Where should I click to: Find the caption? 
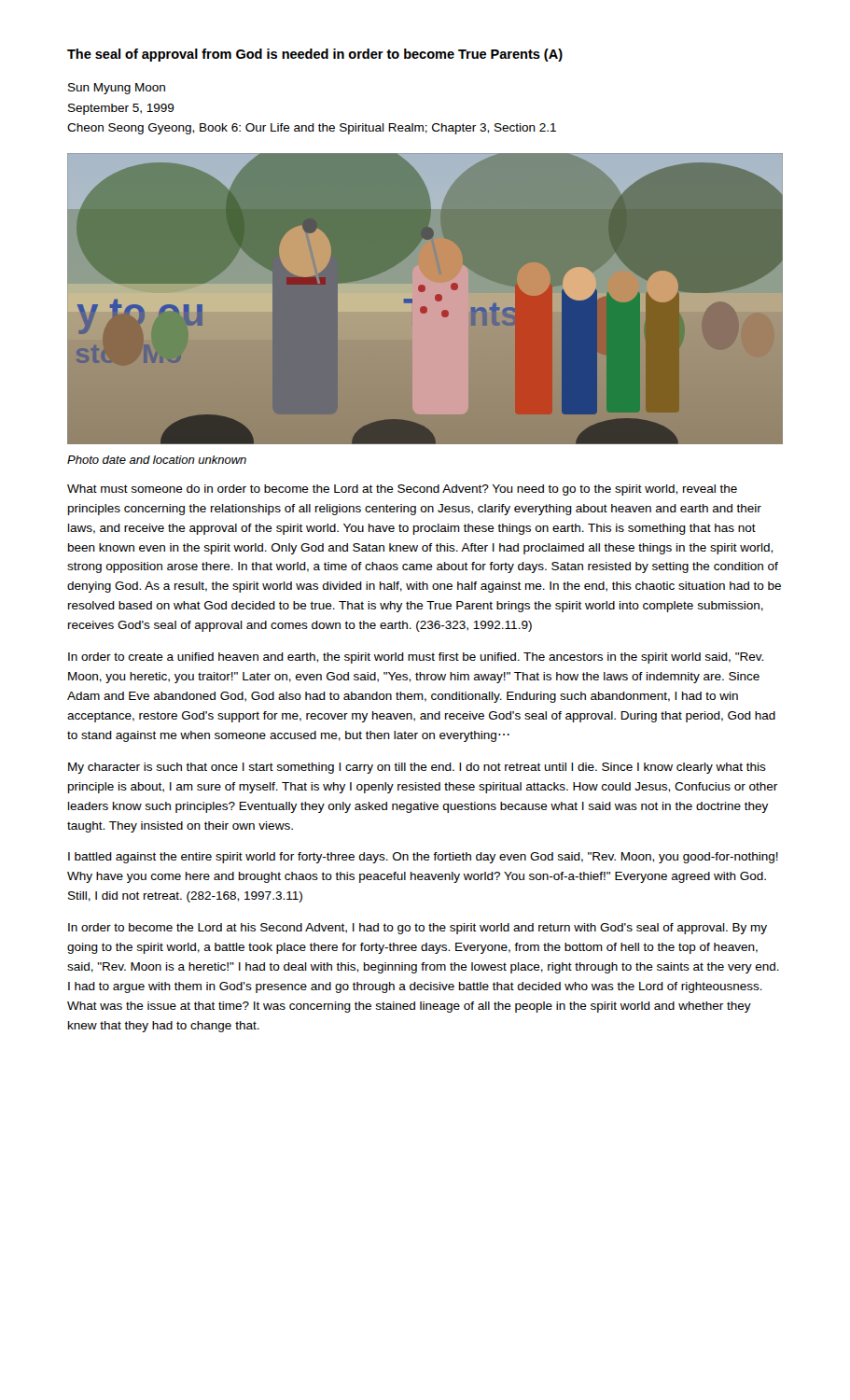pos(157,459)
